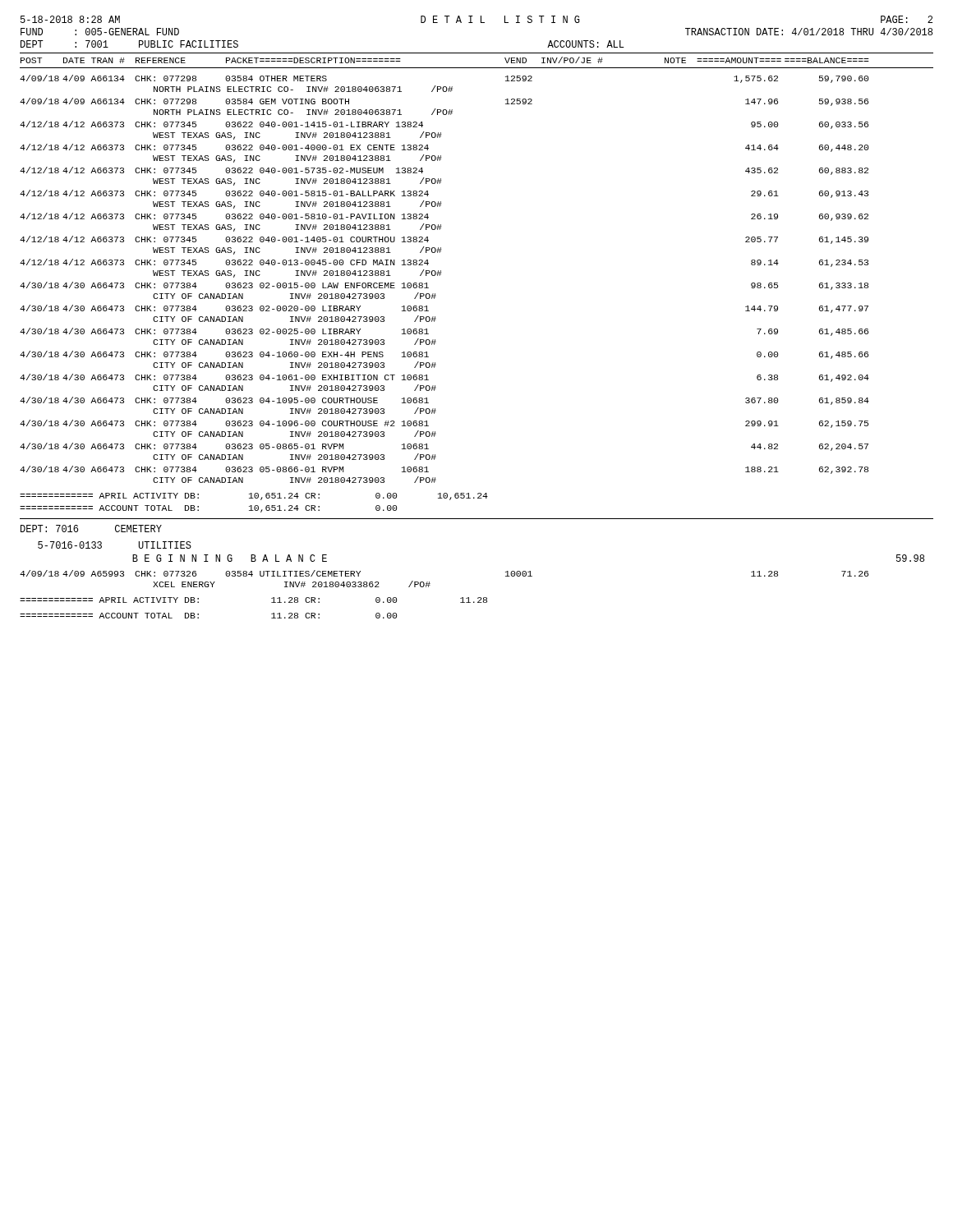953x1232 pixels.
Task: Select the element starting "B E G I N N I"
Action: pyautogui.click(x=182, y=558)
